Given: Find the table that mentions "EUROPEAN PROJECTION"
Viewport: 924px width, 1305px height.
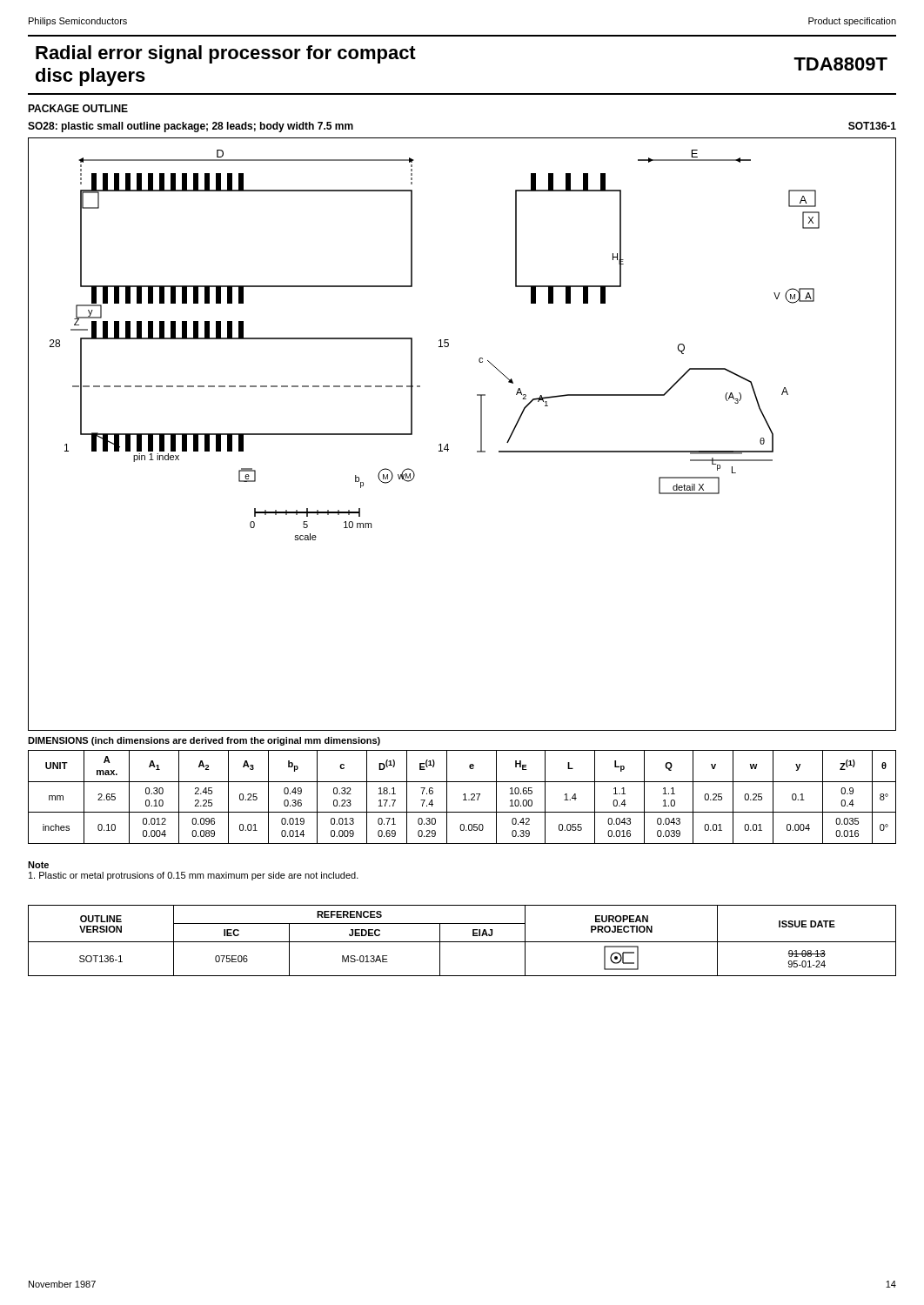Looking at the screenshot, I should coord(462,940).
